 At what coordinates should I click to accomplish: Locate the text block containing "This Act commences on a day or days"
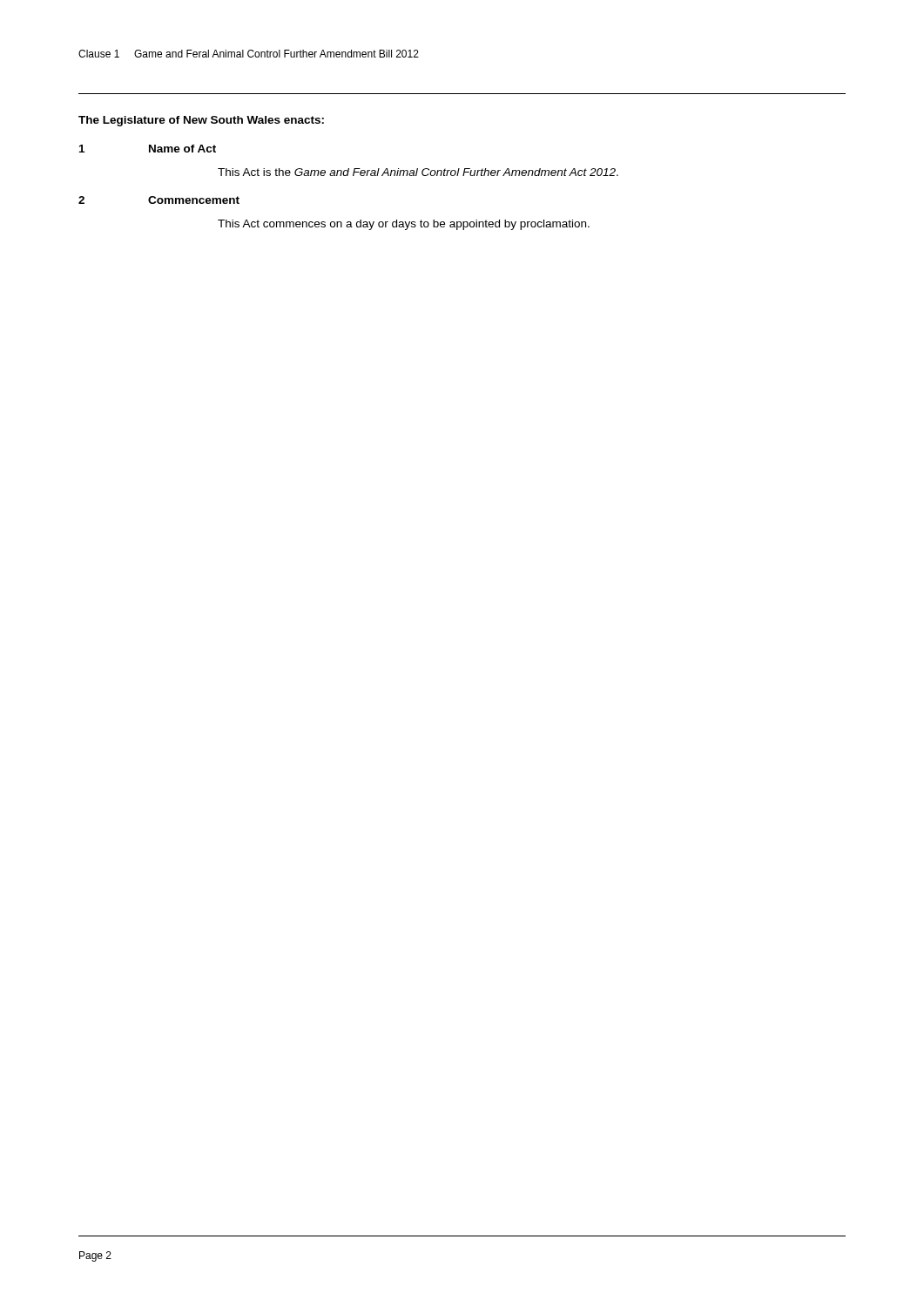pos(404,224)
